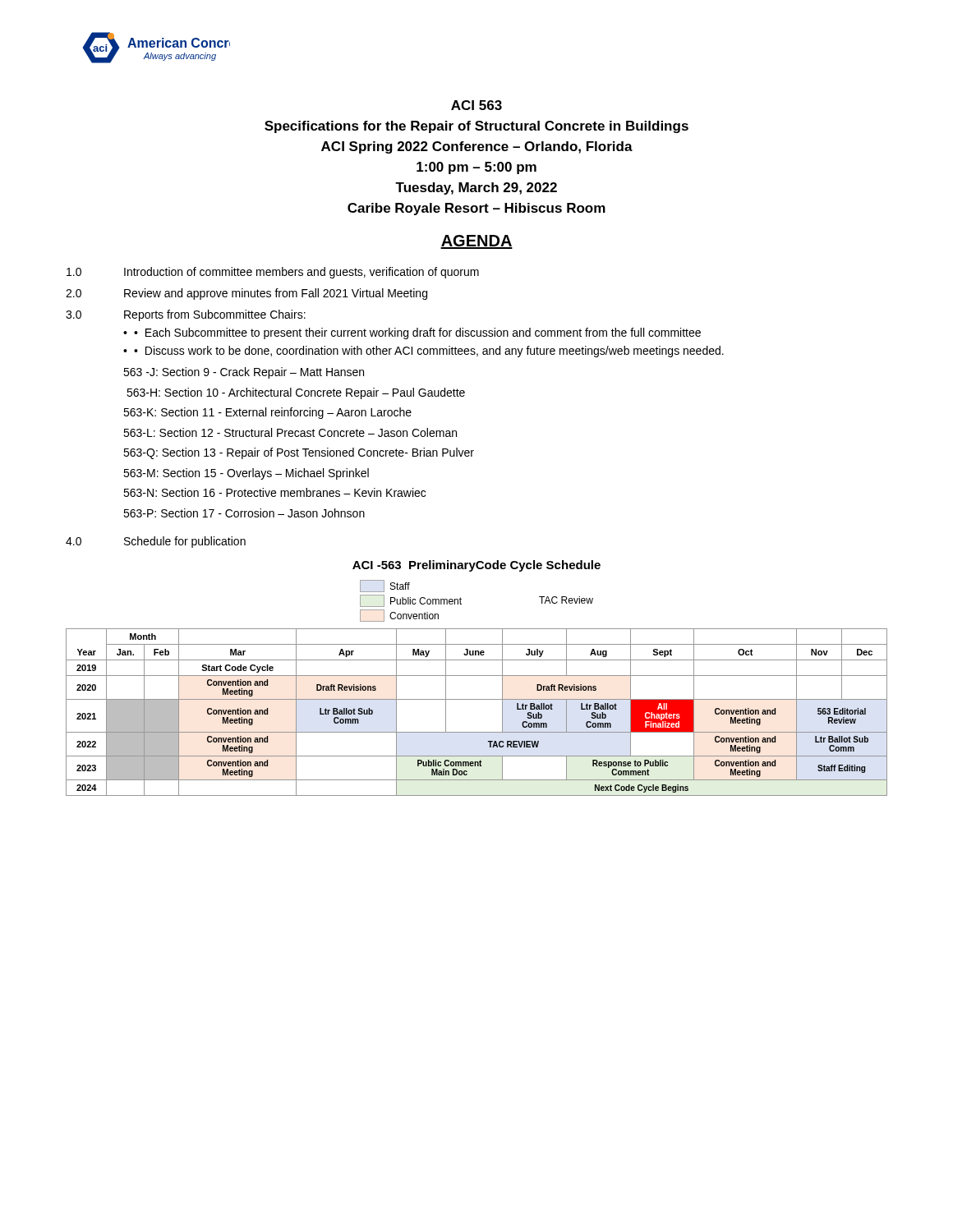Image resolution: width=953 pixels, height=1232 pixels.
Task: Find the title on this page that starts "Specifications for the Repair"
Action: click(x=476, y=126)
